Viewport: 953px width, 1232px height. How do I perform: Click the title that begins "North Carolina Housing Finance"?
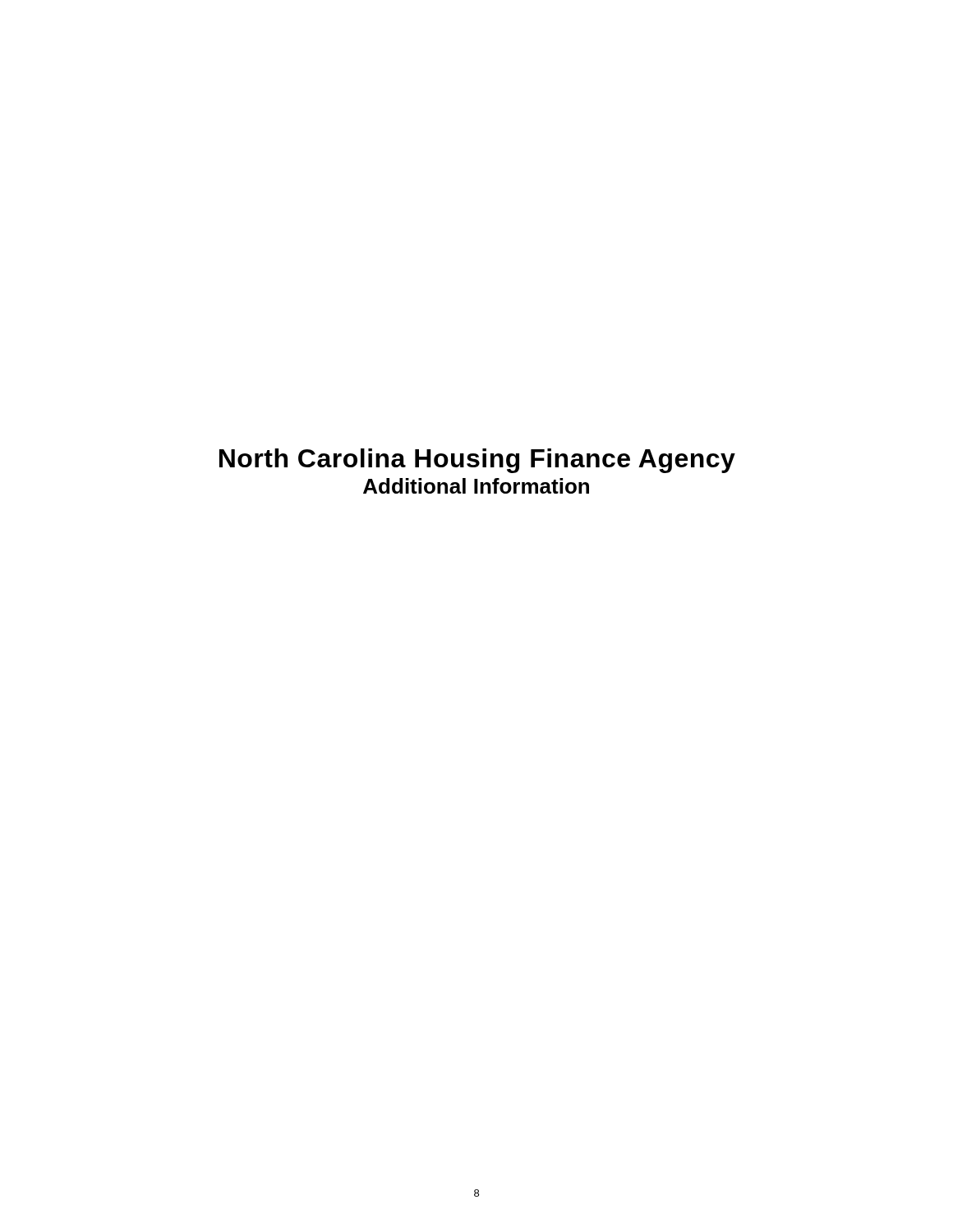coord(476,458)
